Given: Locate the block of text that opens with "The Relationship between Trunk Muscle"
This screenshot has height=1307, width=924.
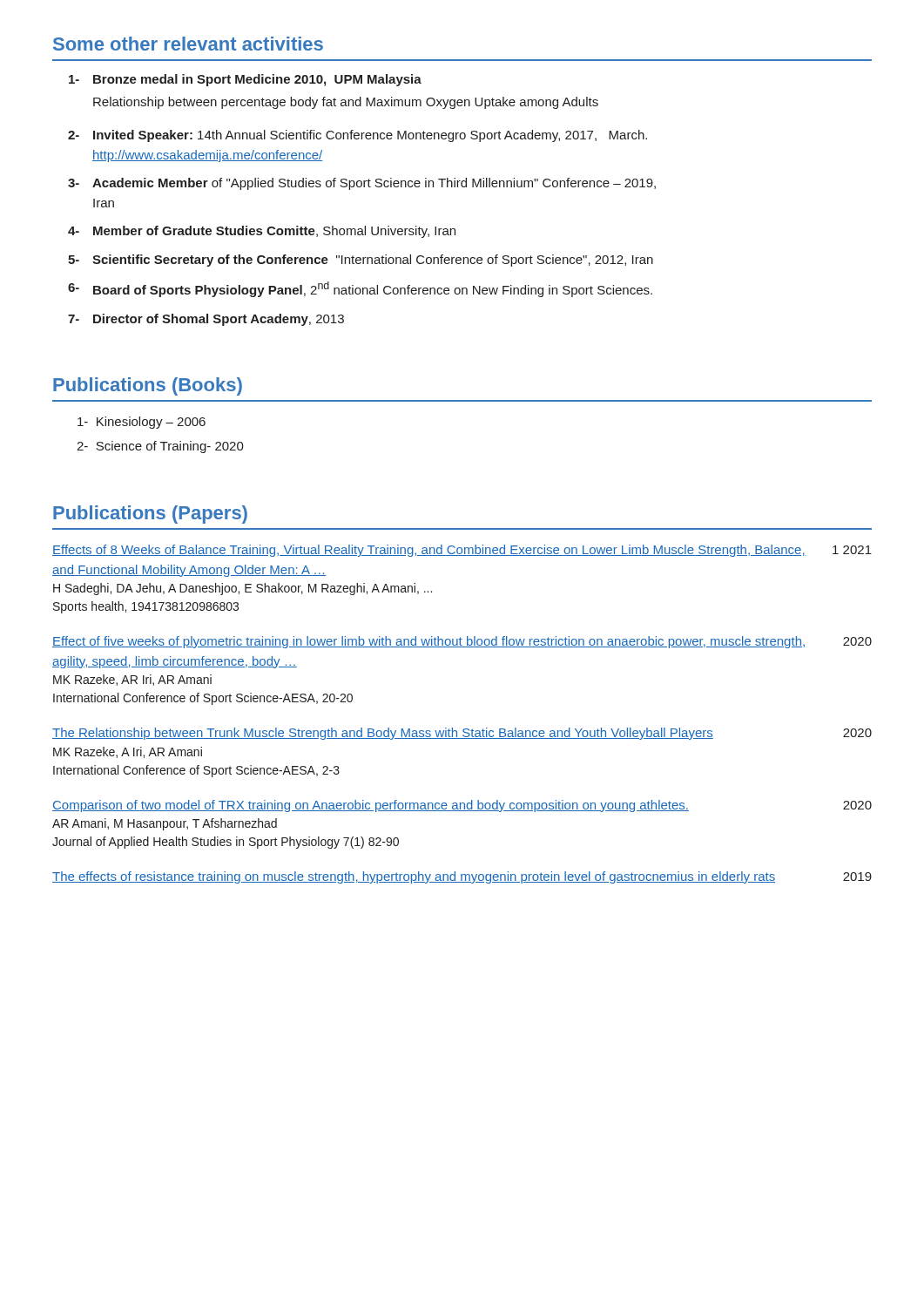Looking at the screenshot, I should coord(462,734).
